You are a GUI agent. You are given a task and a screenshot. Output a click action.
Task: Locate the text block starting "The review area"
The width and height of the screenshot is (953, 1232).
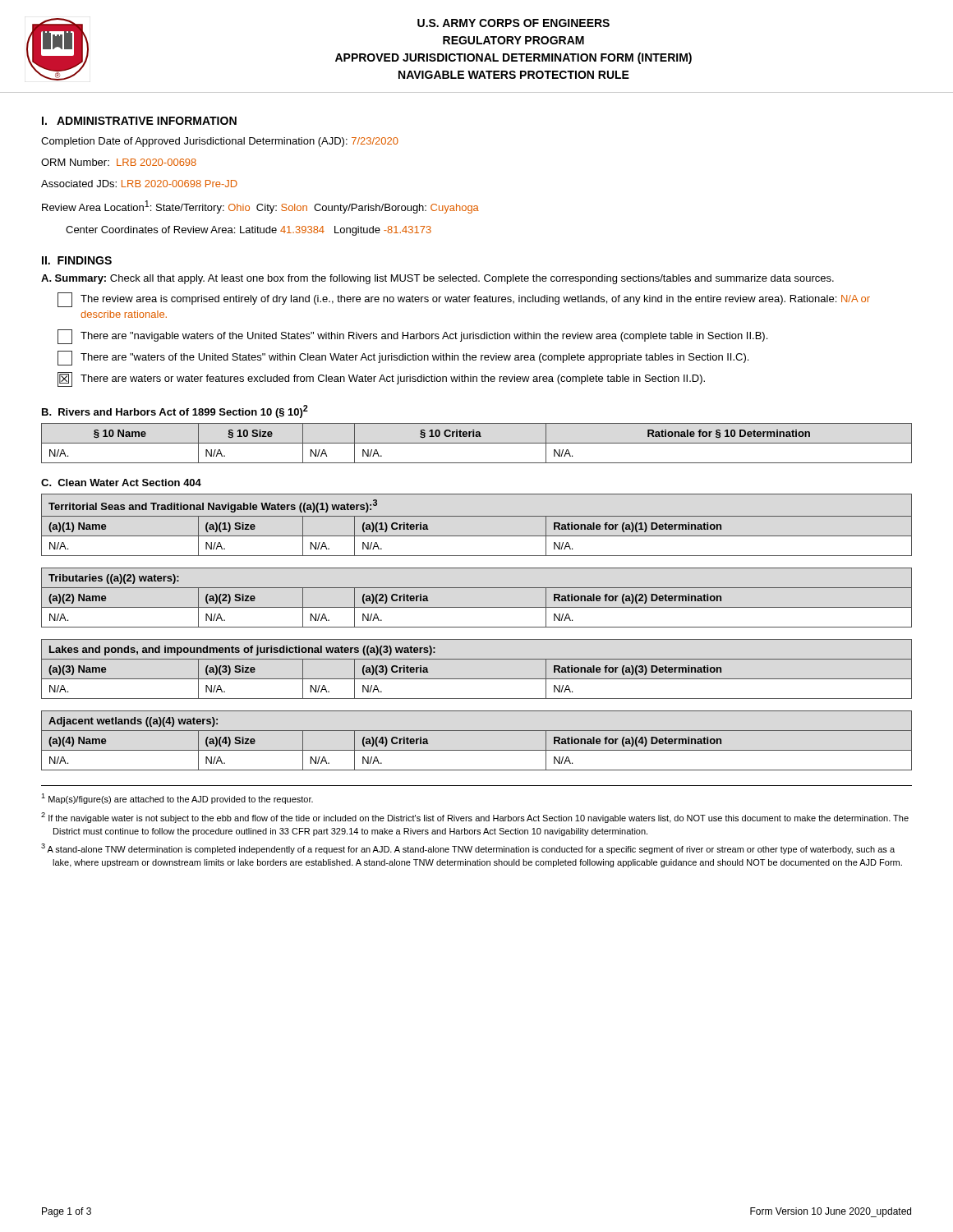[x=485, y=307]
